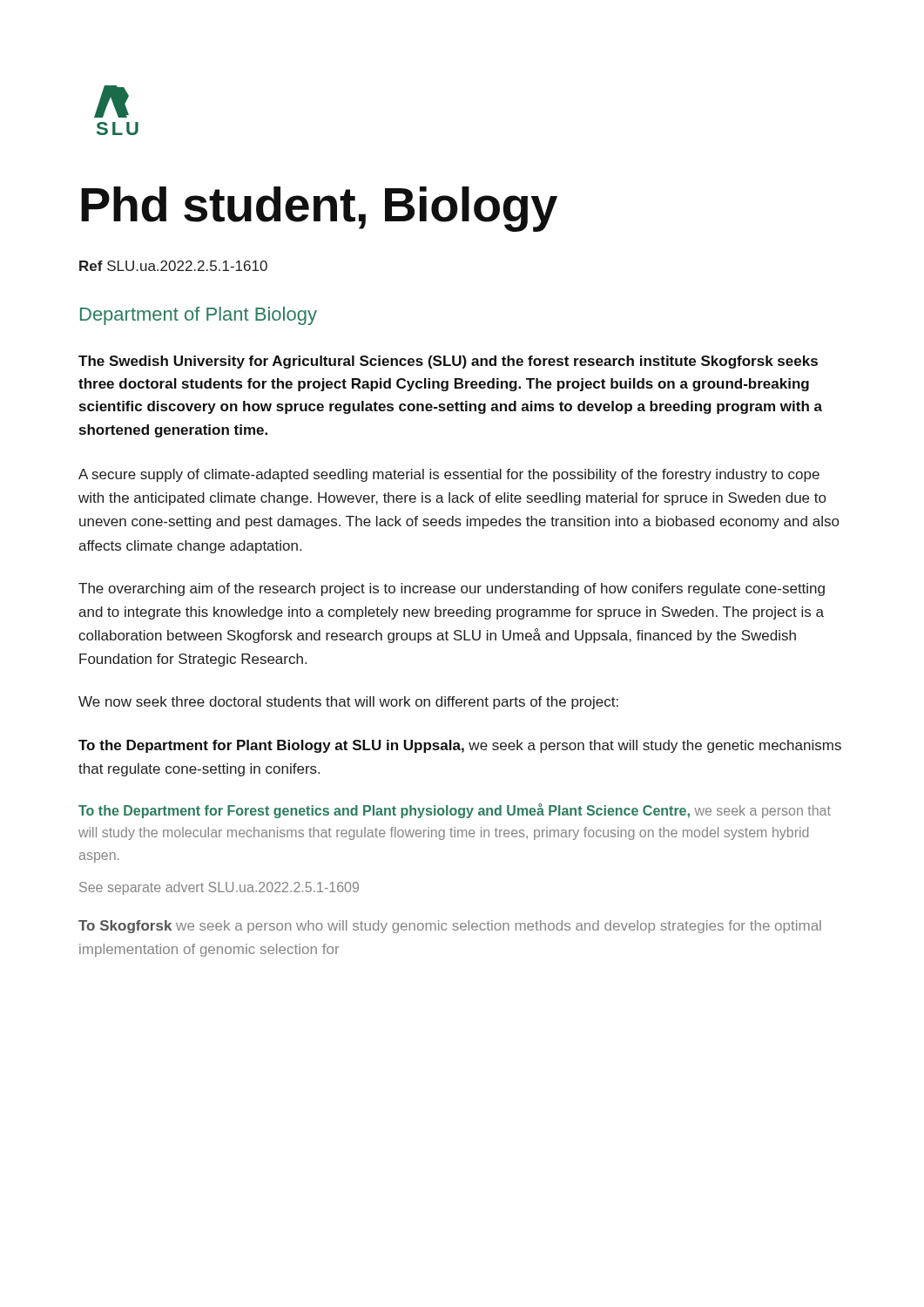Select the text block starting "Phd student, Biology"
Viewport: 924px width, 1307px height.
pos(462,205)
